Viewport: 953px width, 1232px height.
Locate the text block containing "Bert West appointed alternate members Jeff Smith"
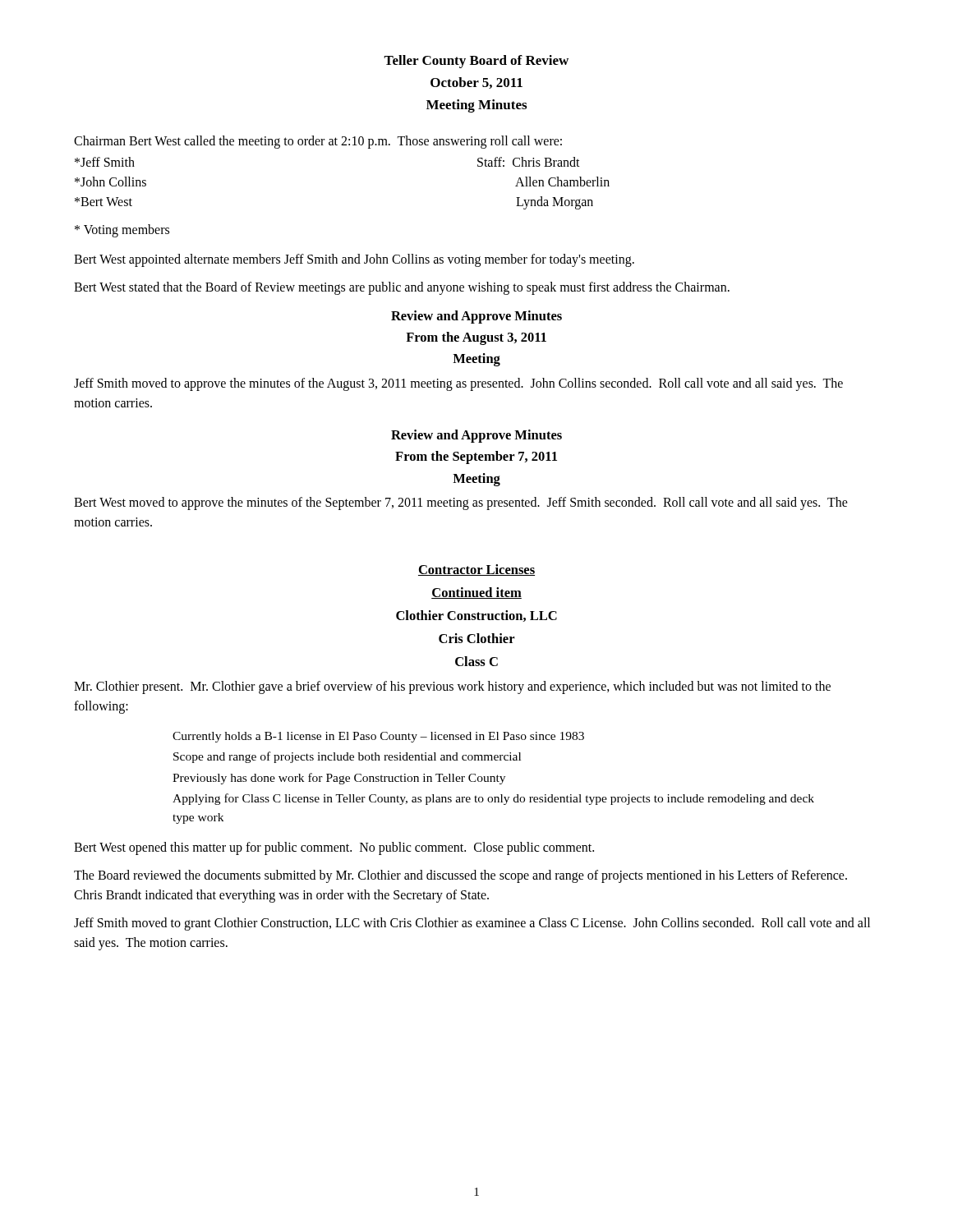click(x=354, y=259)
